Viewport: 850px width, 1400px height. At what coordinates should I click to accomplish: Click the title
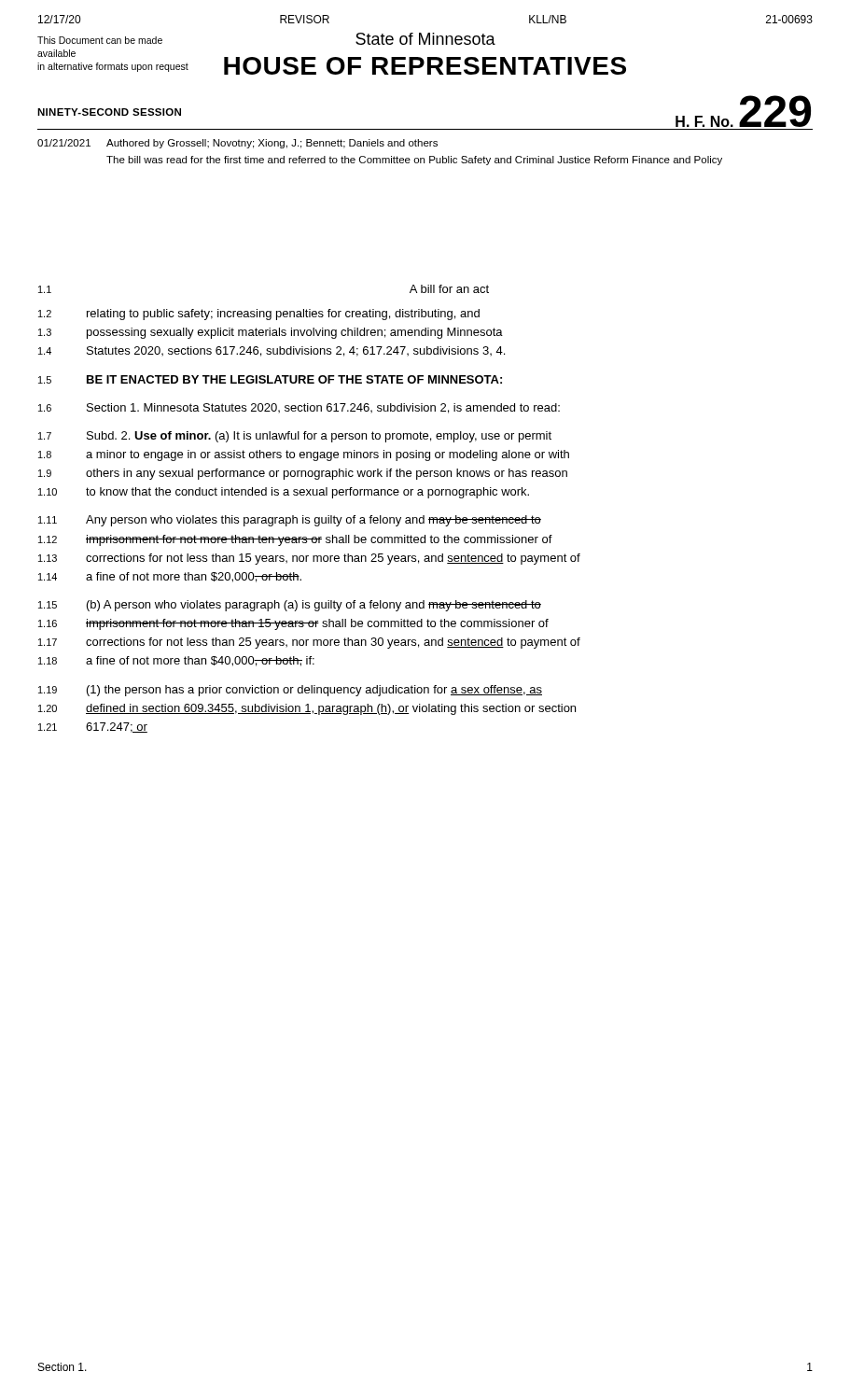tap(425, 56)
